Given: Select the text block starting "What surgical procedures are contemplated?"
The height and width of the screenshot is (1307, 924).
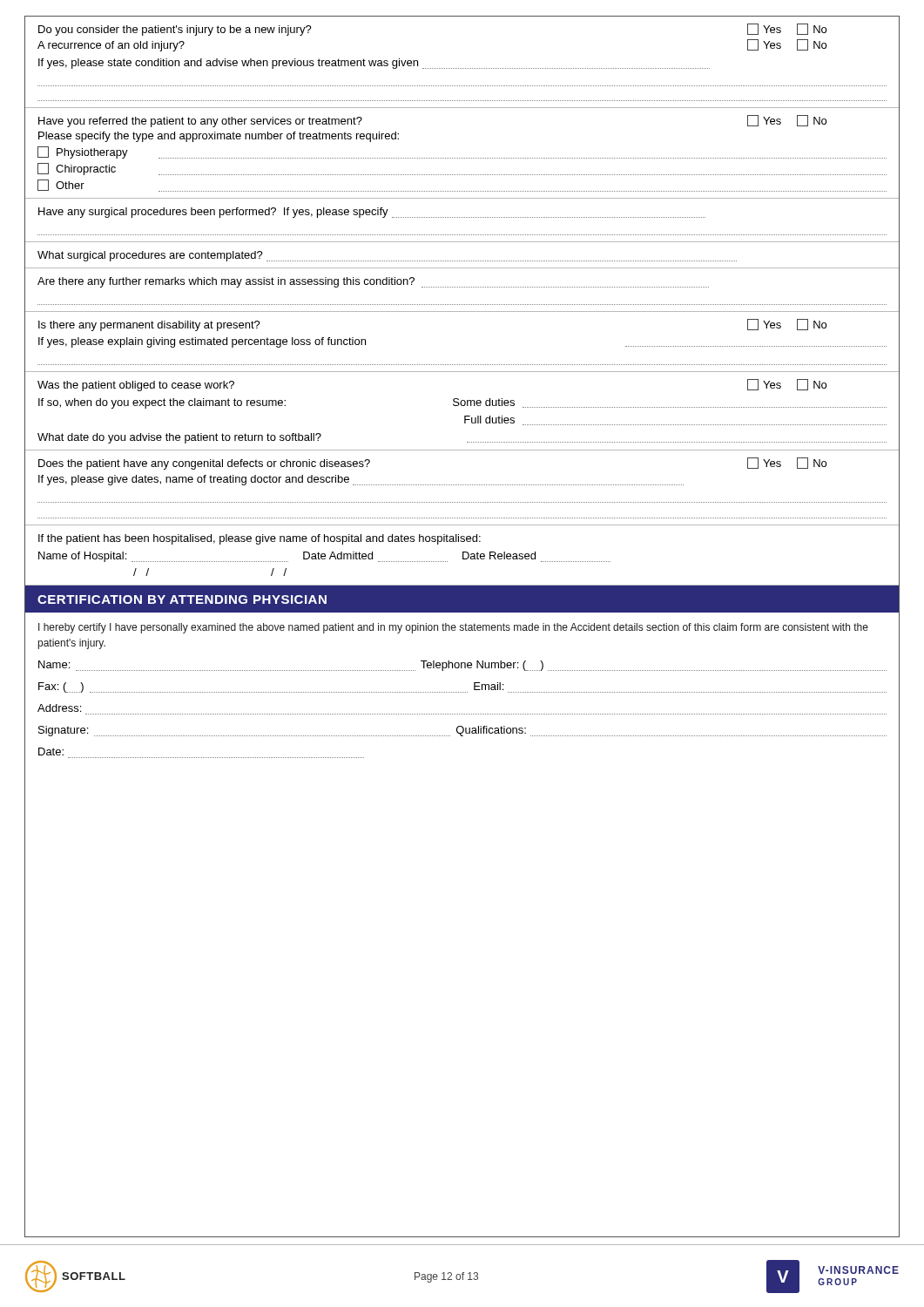Looking at the screenshot, I should coord(462,255).
